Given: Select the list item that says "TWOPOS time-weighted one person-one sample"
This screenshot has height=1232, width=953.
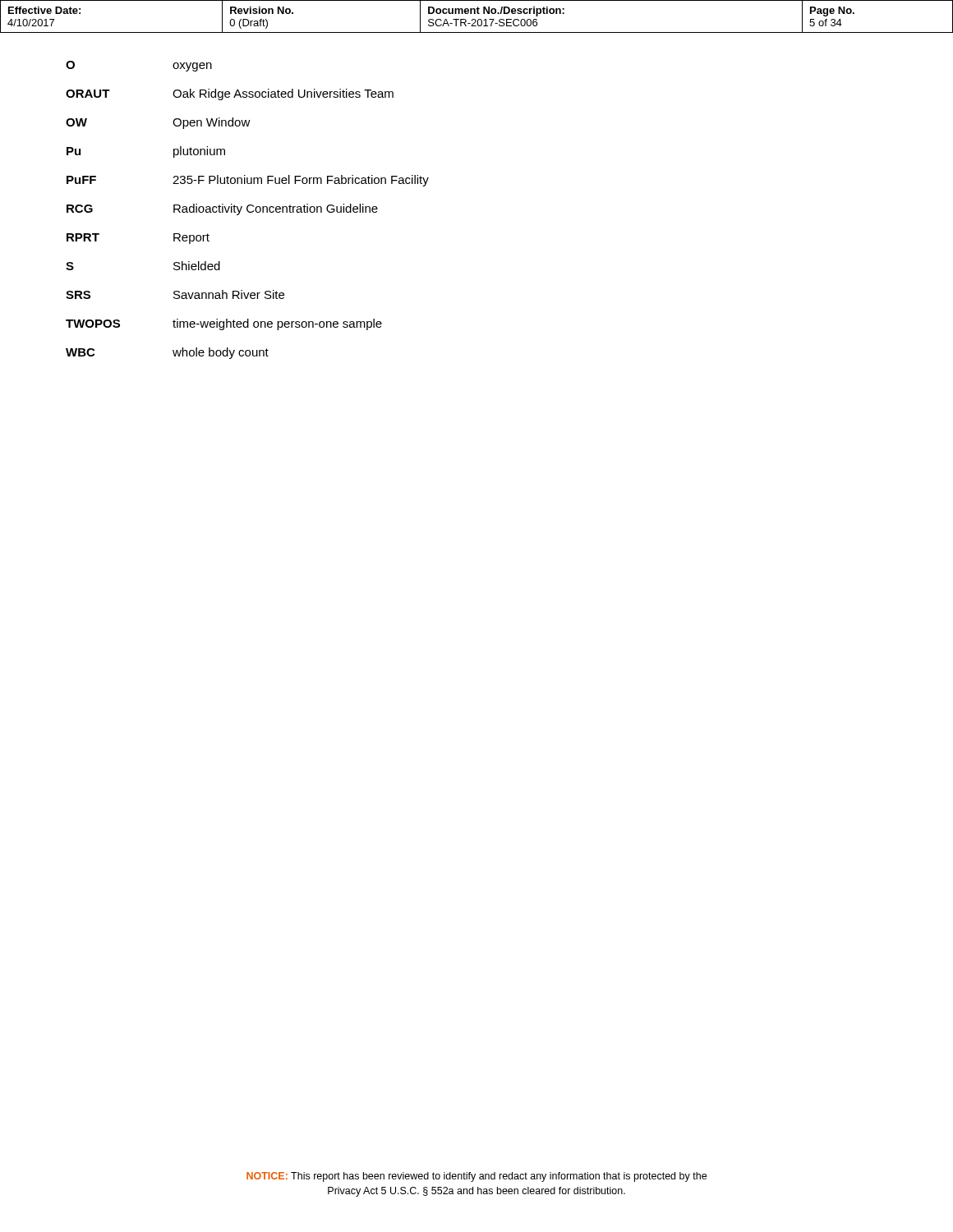Looking at the screenshot, I should (224, 323).
